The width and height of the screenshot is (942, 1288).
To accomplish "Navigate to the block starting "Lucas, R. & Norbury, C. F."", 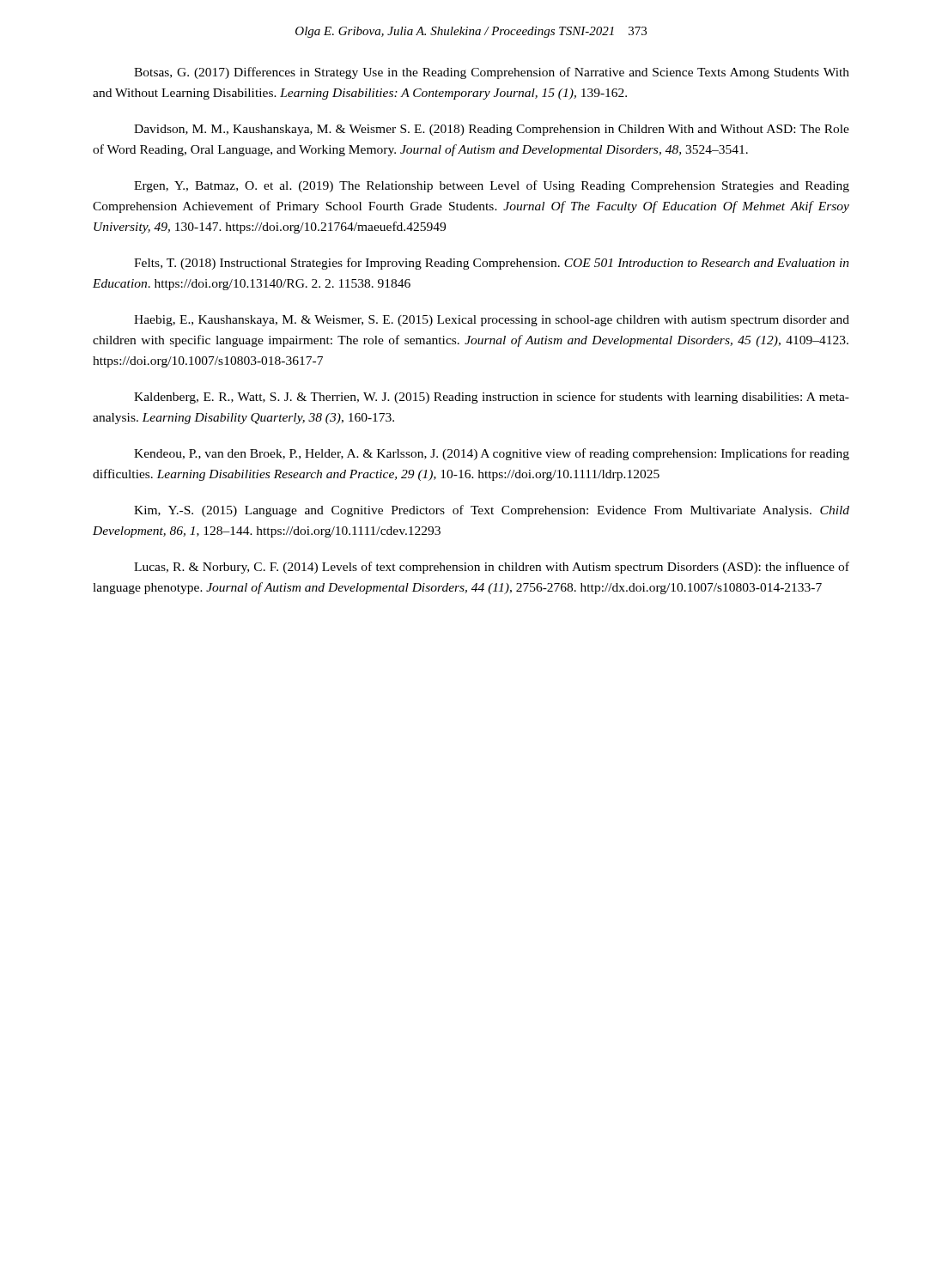I will pyautogui.click(x=471, y=577).
